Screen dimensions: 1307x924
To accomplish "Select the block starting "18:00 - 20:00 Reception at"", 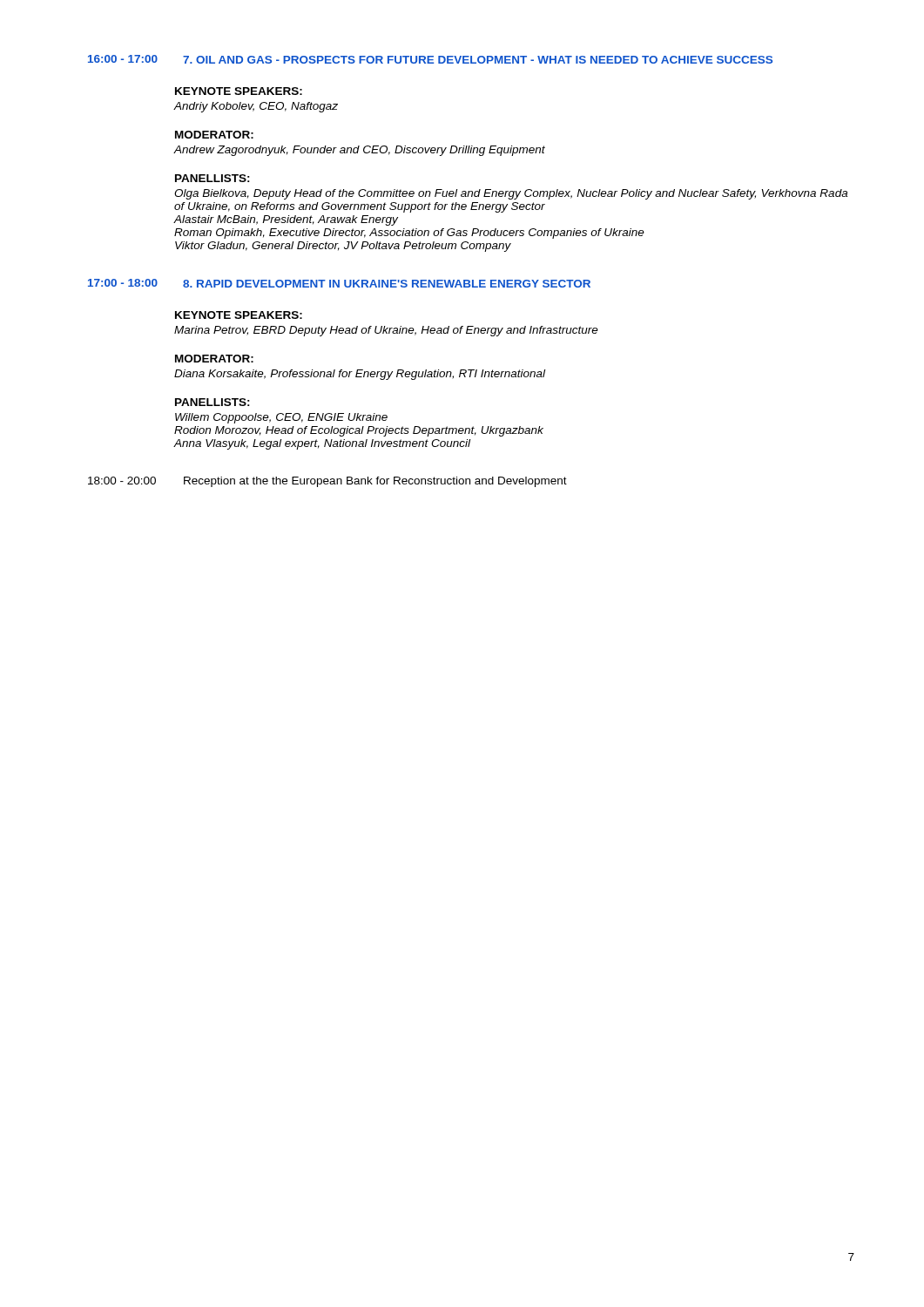I will pos(327,480).
